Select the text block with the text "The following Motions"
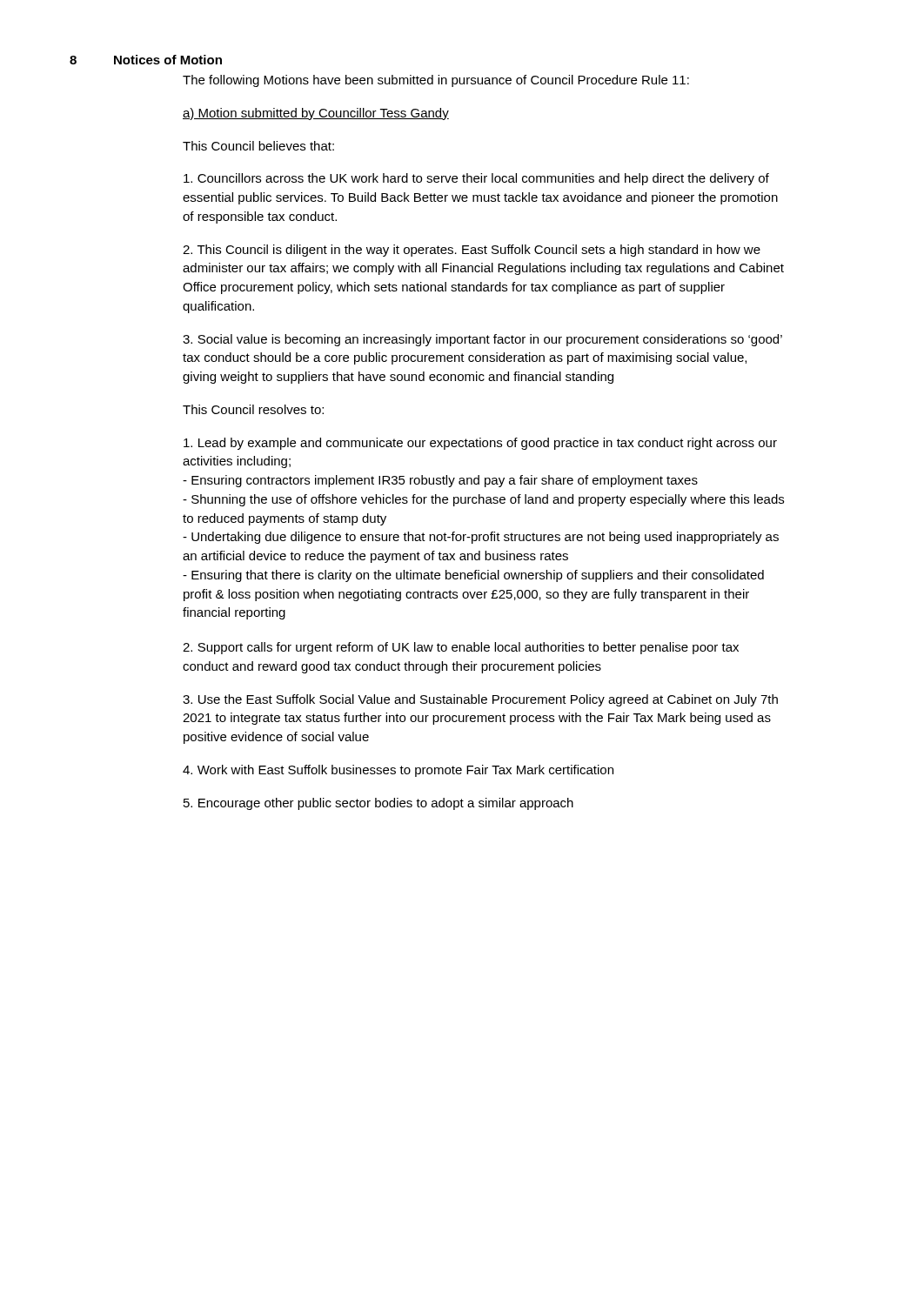This screenshot has height=1305, width=924. click(x=436, y=80)
